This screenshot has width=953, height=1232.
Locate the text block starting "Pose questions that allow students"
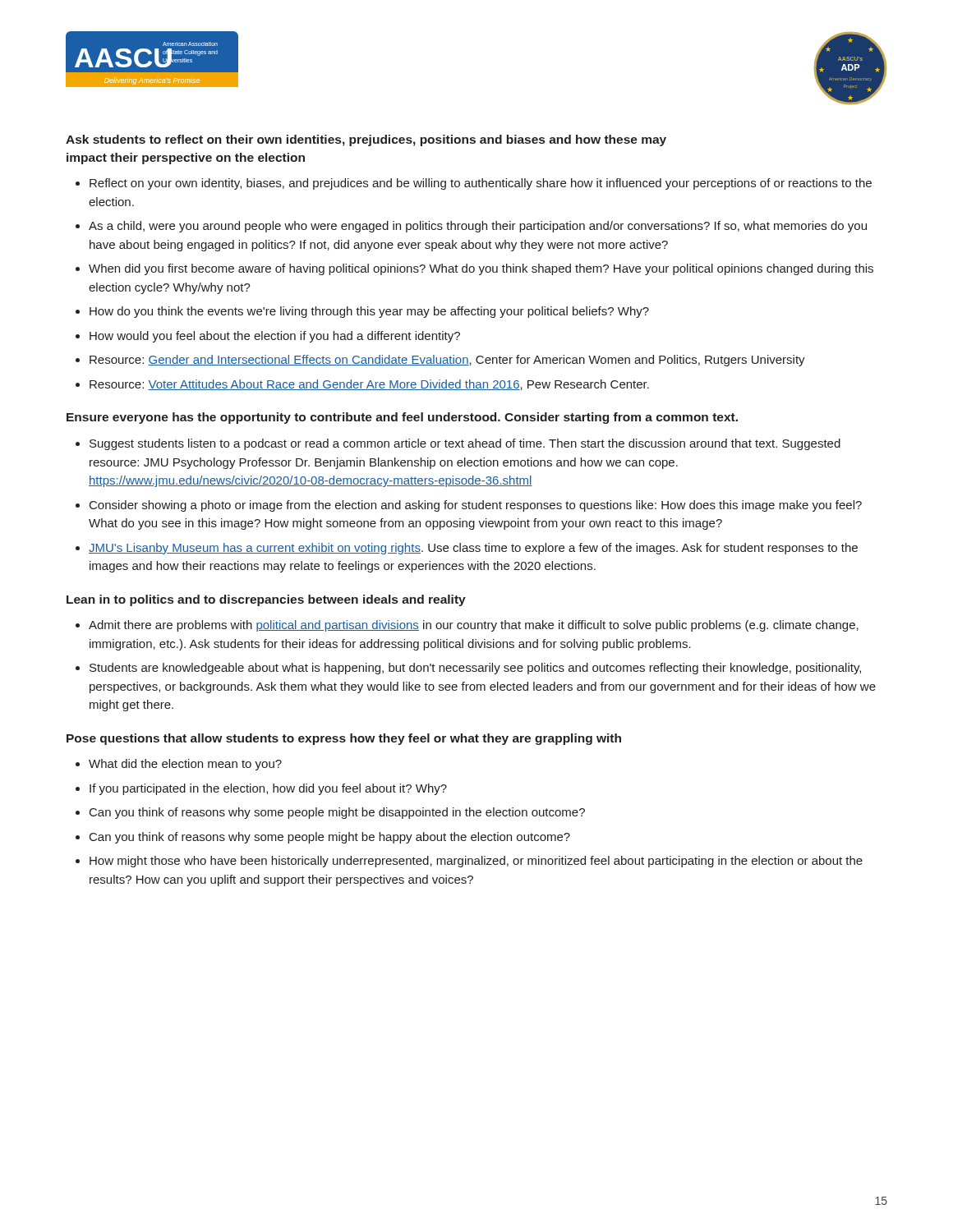344,738
